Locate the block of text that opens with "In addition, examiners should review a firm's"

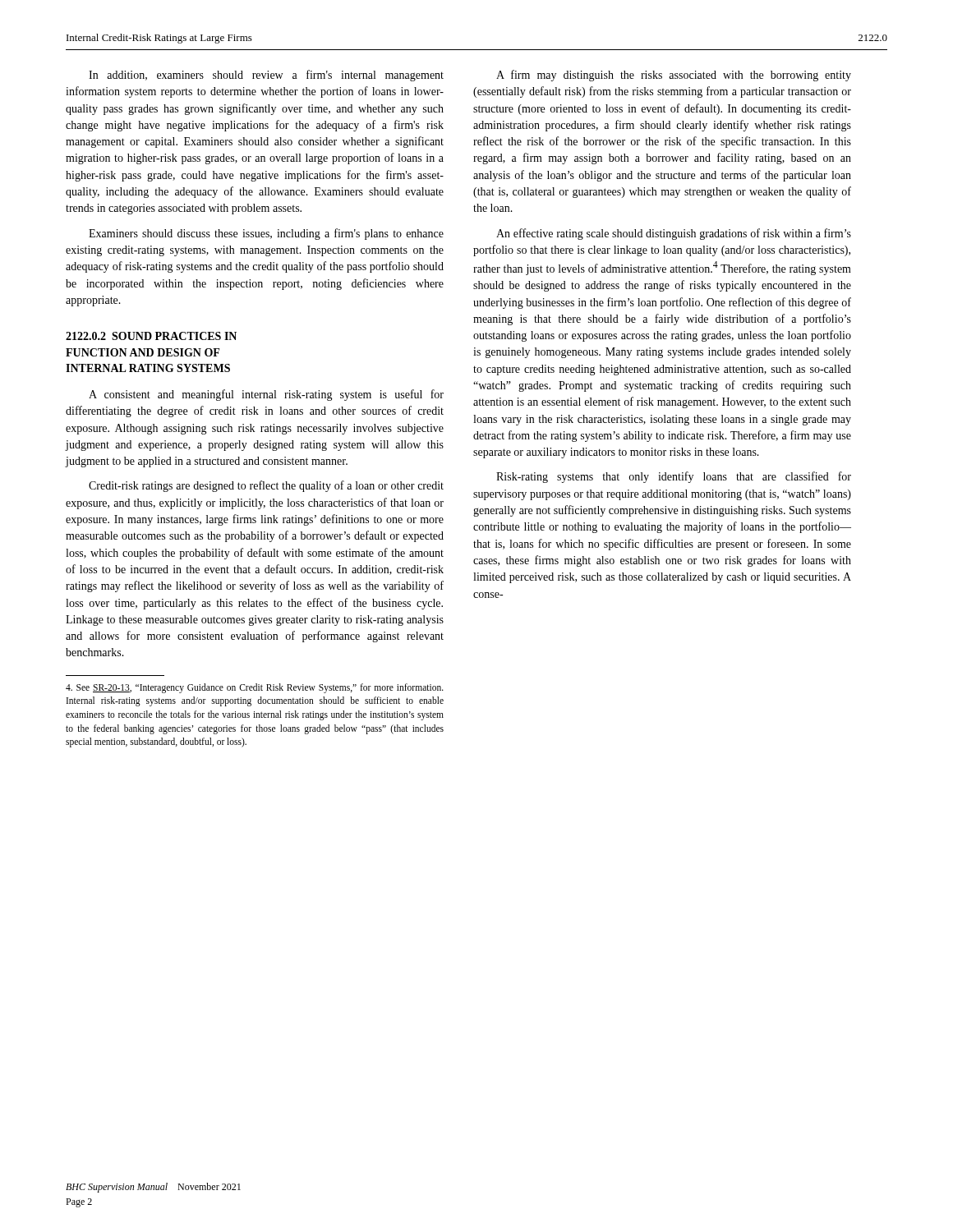tap(255, 142)
